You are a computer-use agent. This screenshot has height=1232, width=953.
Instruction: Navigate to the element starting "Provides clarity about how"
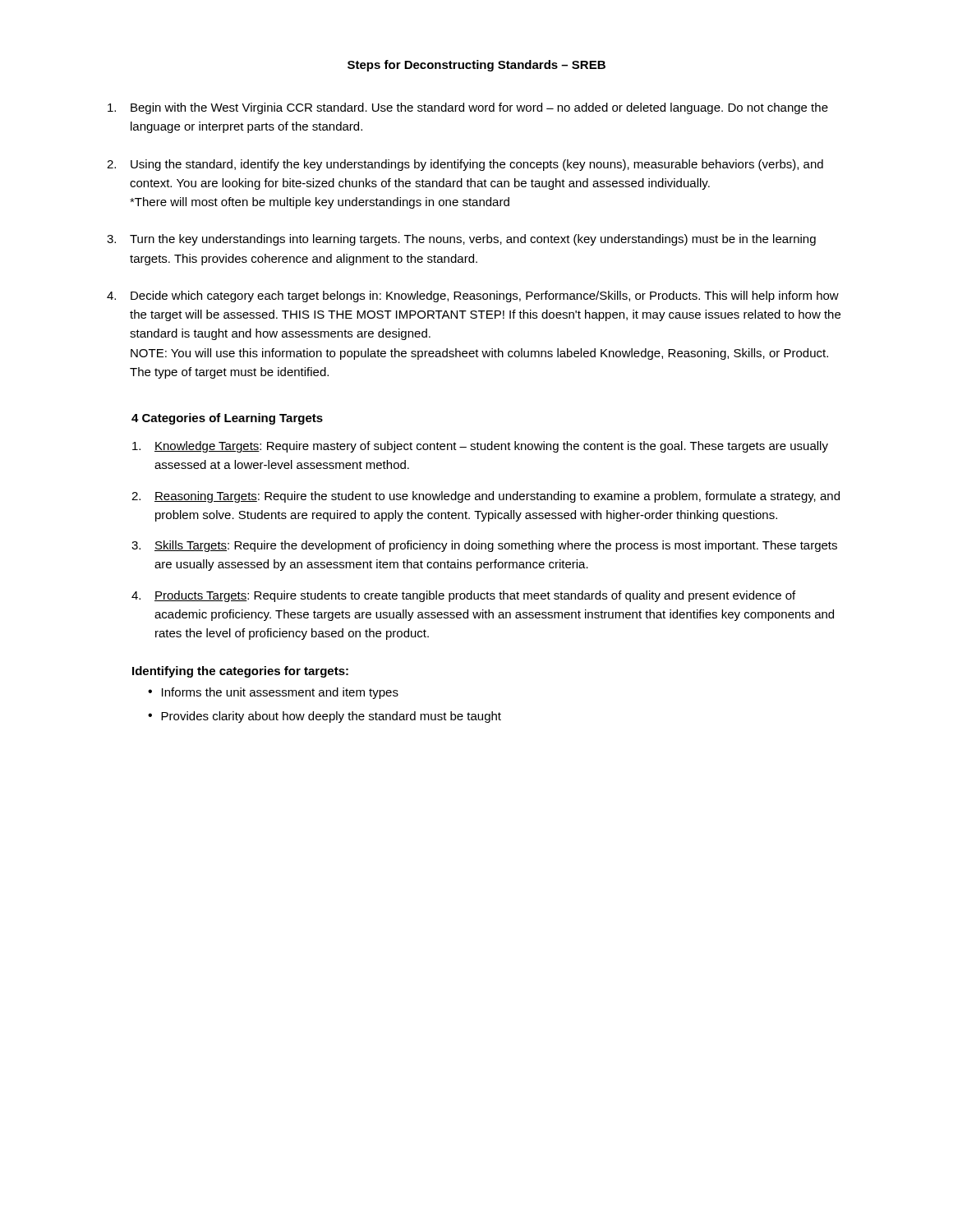tap(331, 715)
